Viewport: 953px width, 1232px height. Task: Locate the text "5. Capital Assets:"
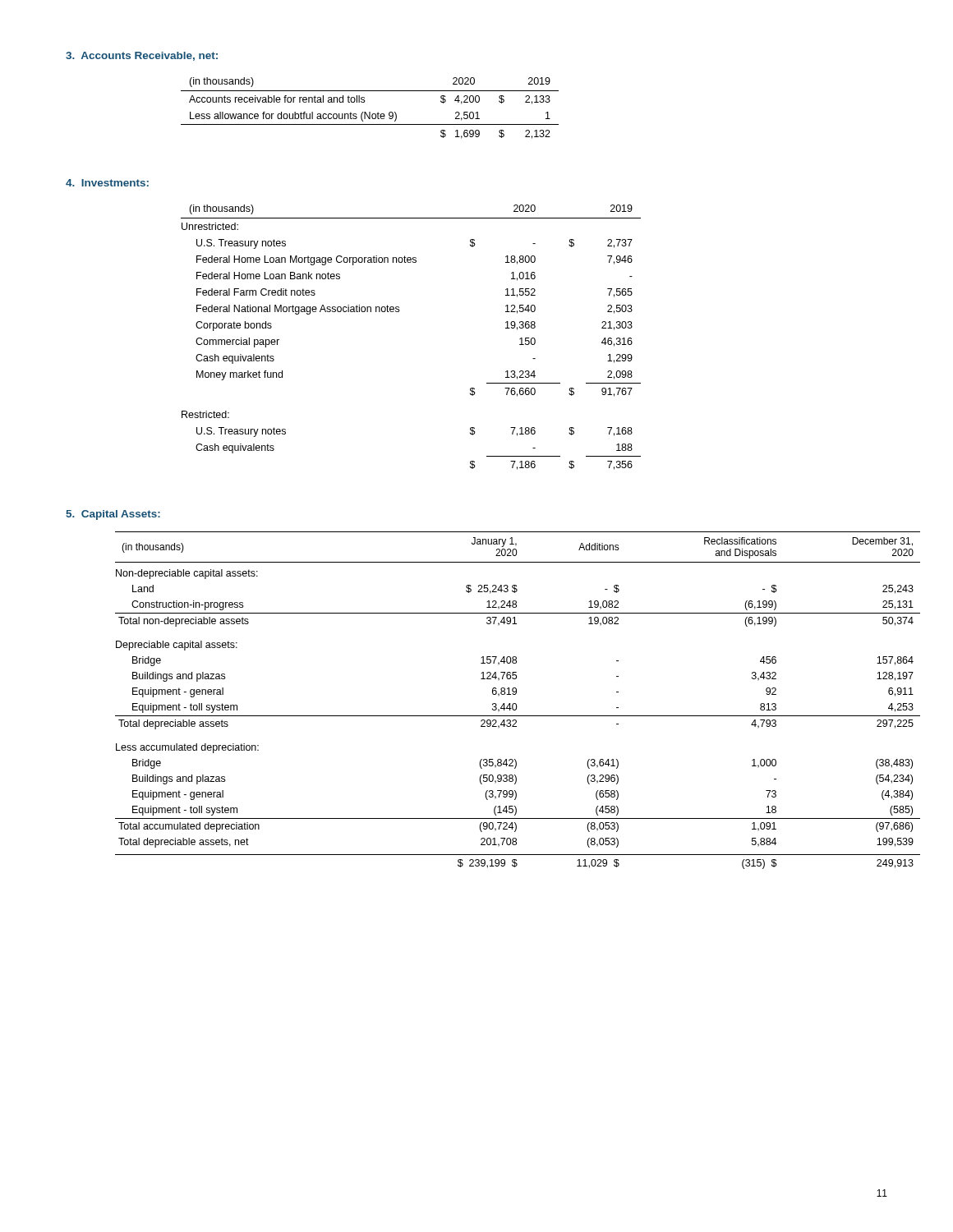click(113, 514)
